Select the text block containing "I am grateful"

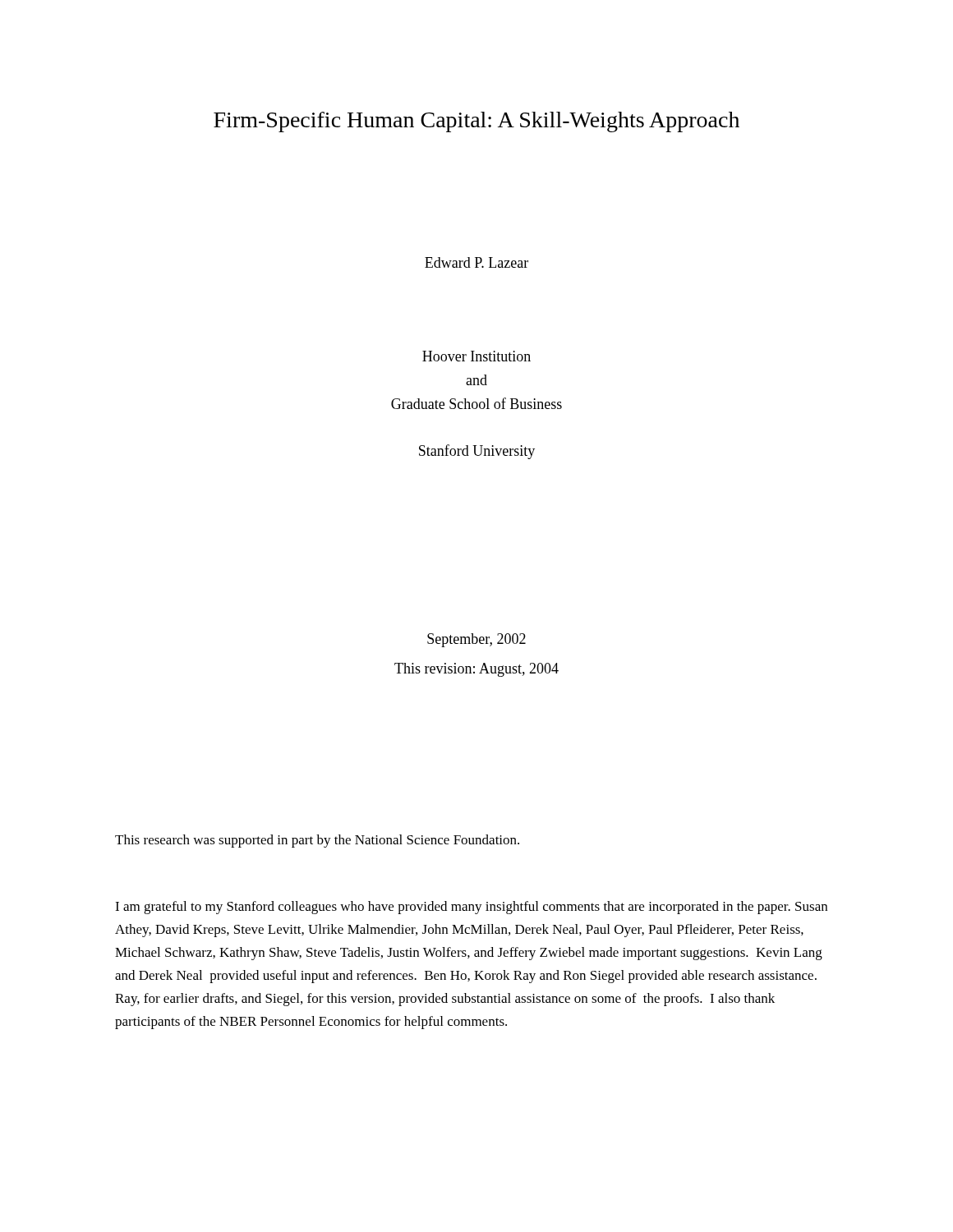click(x=471, y=964)
